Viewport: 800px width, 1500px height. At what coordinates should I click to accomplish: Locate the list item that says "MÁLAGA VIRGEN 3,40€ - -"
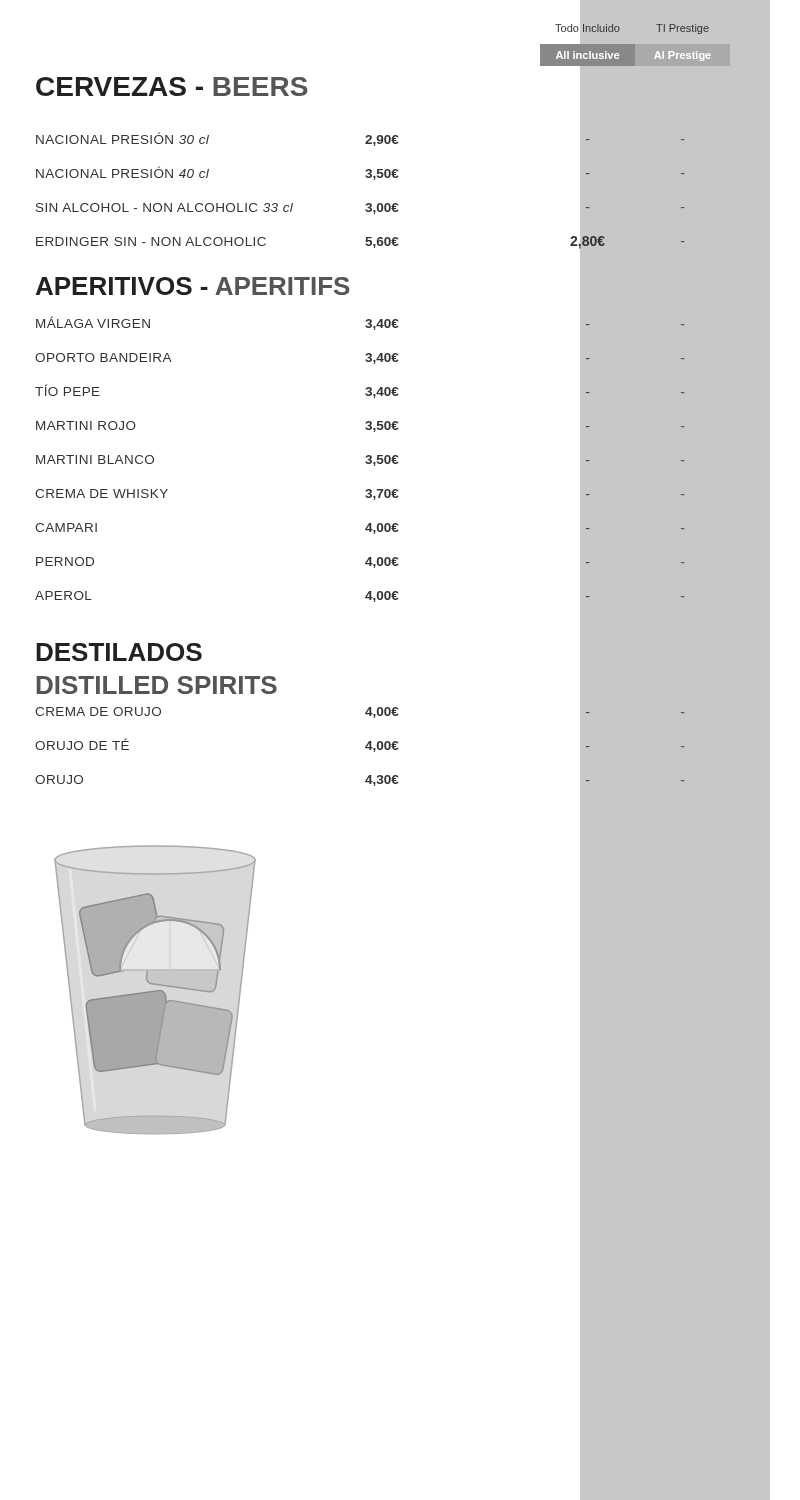click(383, 324)
